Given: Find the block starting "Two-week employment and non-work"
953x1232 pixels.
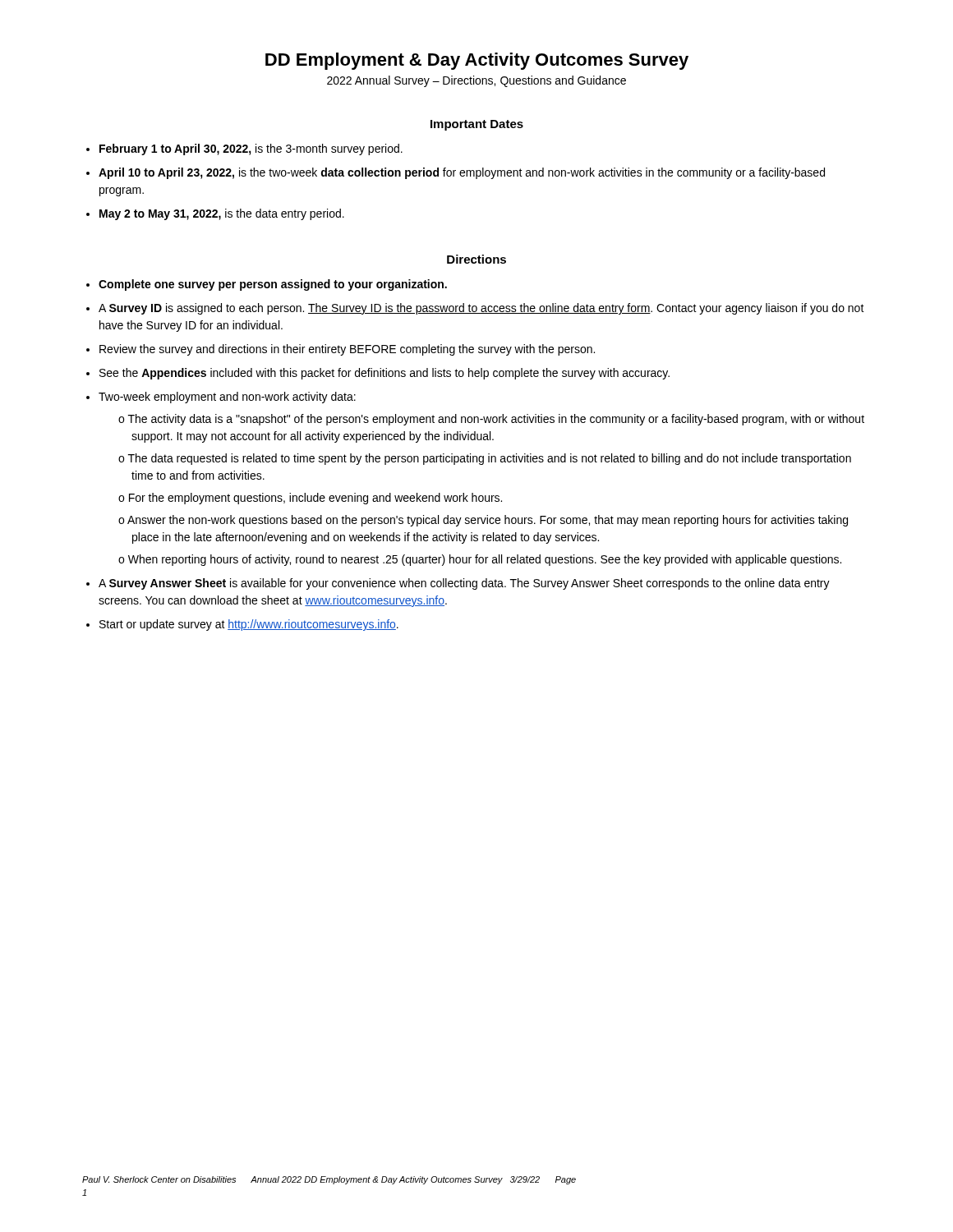Looking at the screenshot, I should pos(227,398).
